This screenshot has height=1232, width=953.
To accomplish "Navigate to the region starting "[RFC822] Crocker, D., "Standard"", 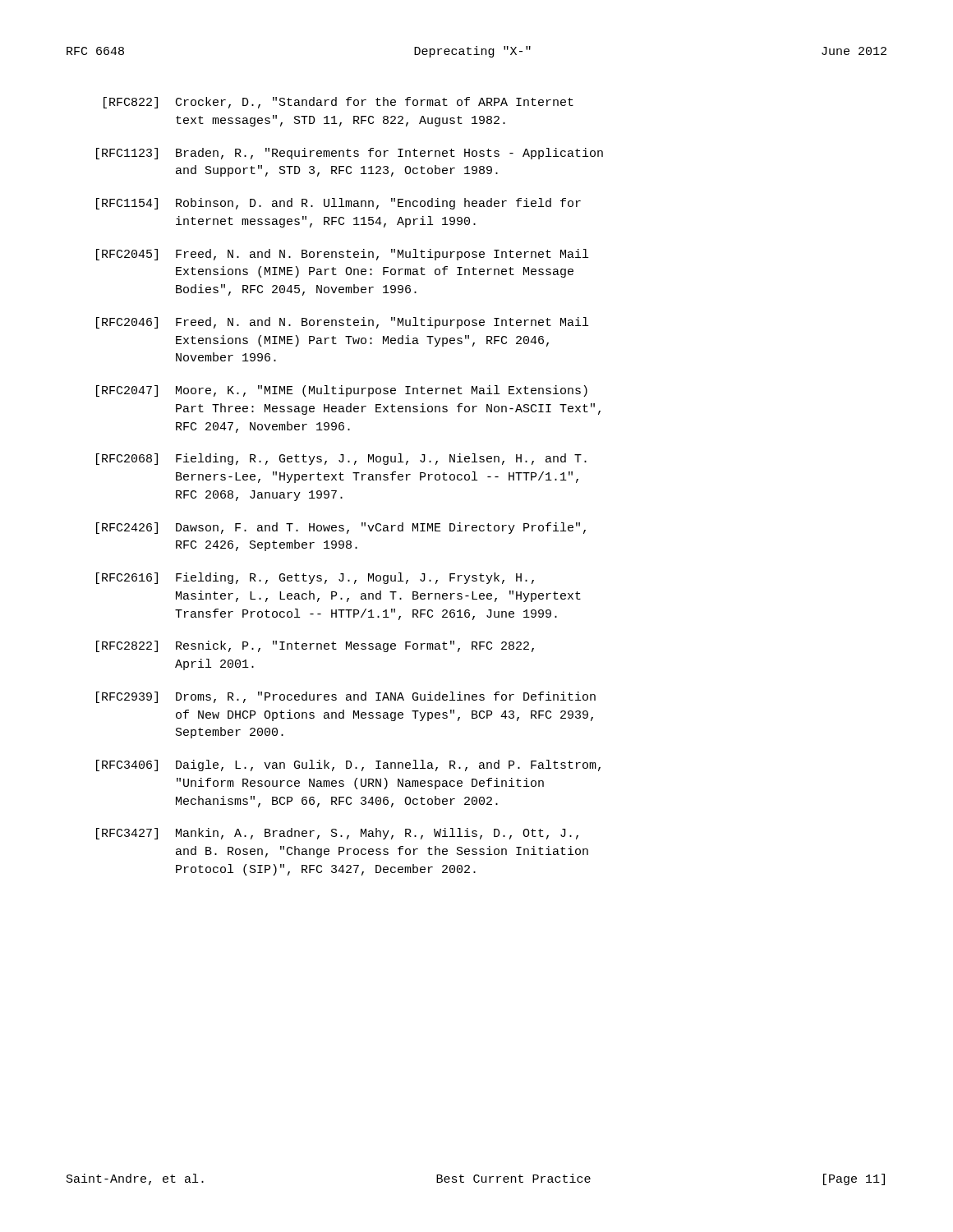I will [x=476, y=112].
